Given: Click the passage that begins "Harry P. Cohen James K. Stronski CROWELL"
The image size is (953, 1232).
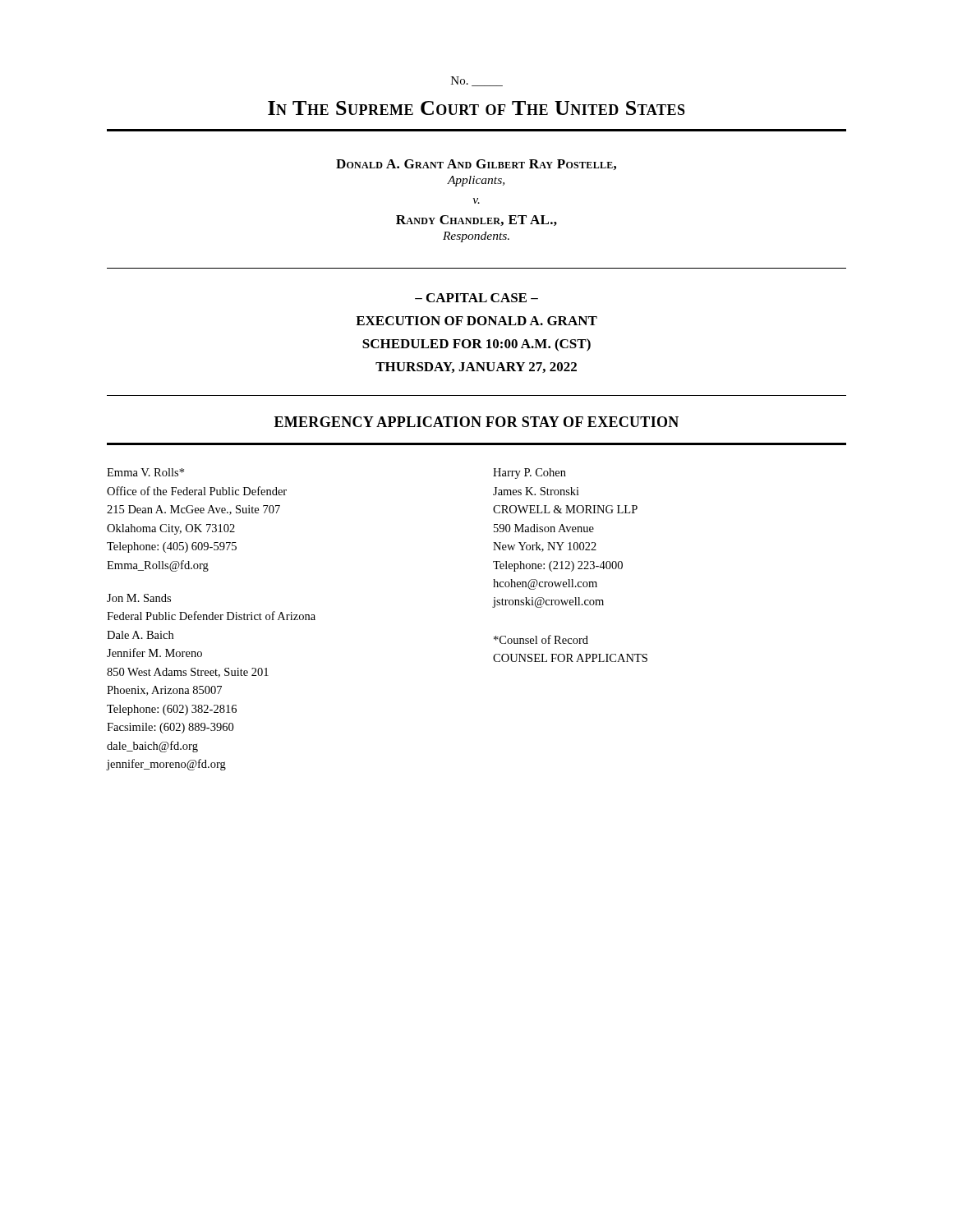Looking at the screenshot, I should (x=565, y=537).
